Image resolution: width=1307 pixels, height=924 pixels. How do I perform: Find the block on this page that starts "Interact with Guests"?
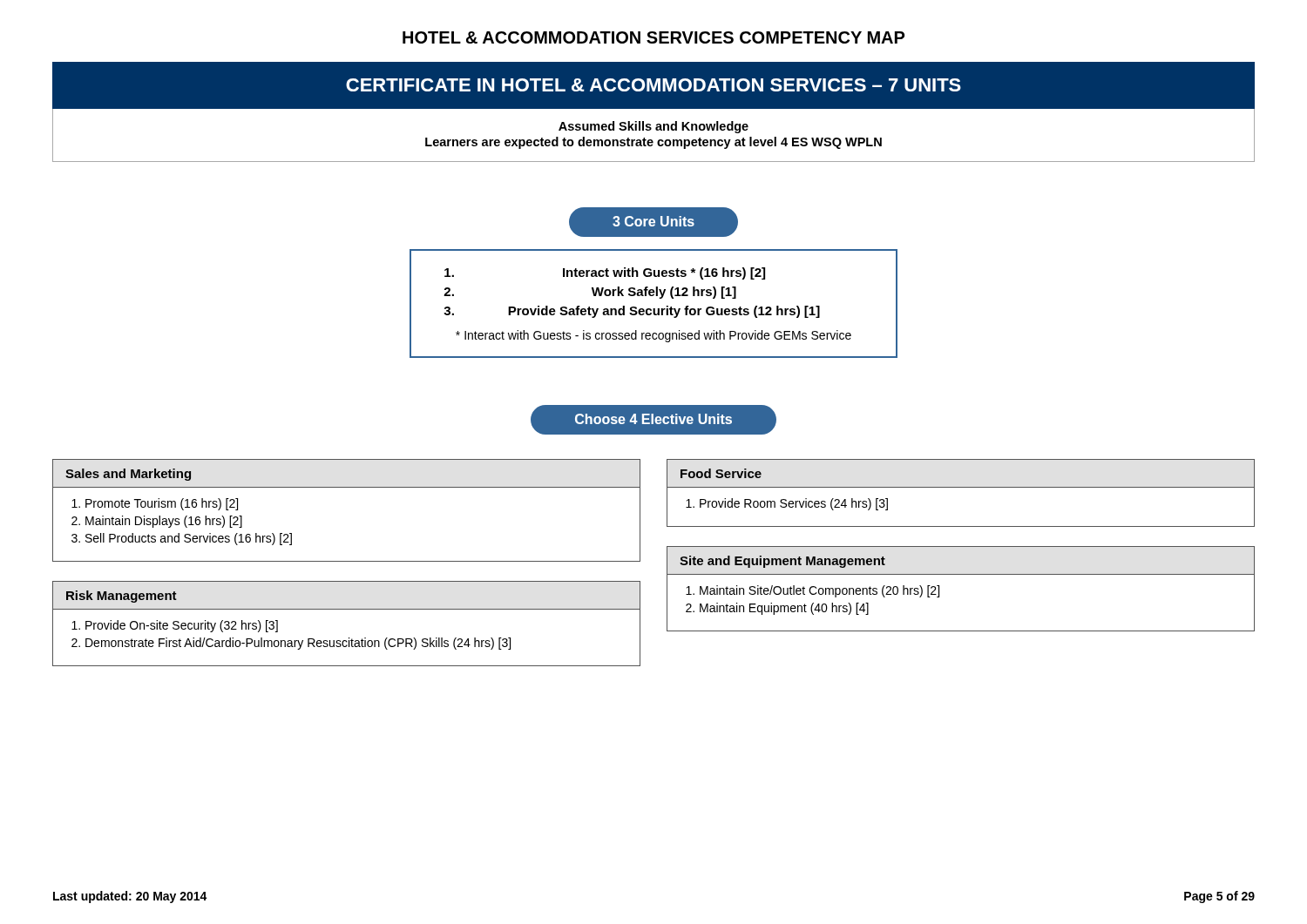(x=654, y=303)
